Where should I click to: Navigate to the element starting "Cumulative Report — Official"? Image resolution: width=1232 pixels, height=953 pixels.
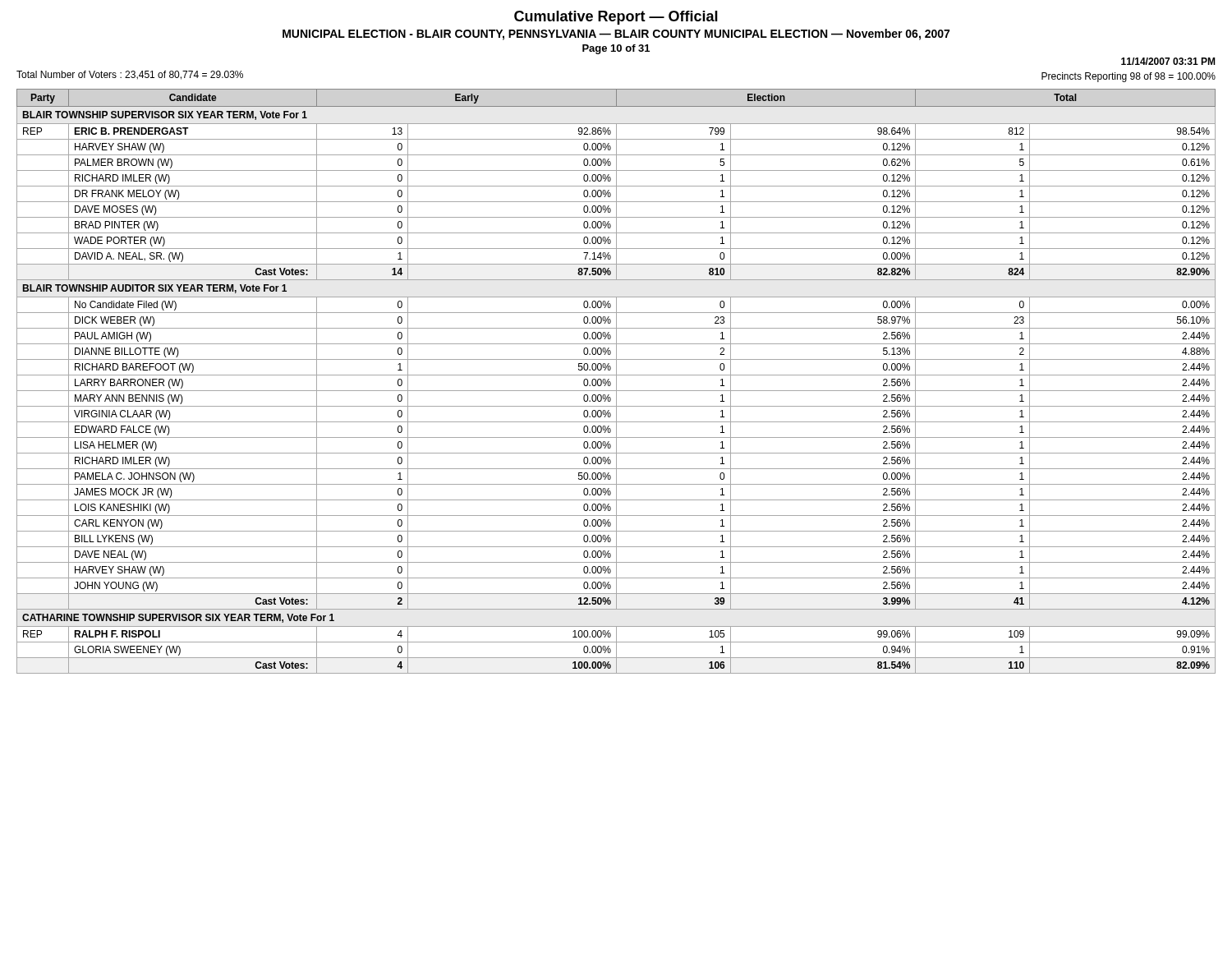[x=616, y=16]
